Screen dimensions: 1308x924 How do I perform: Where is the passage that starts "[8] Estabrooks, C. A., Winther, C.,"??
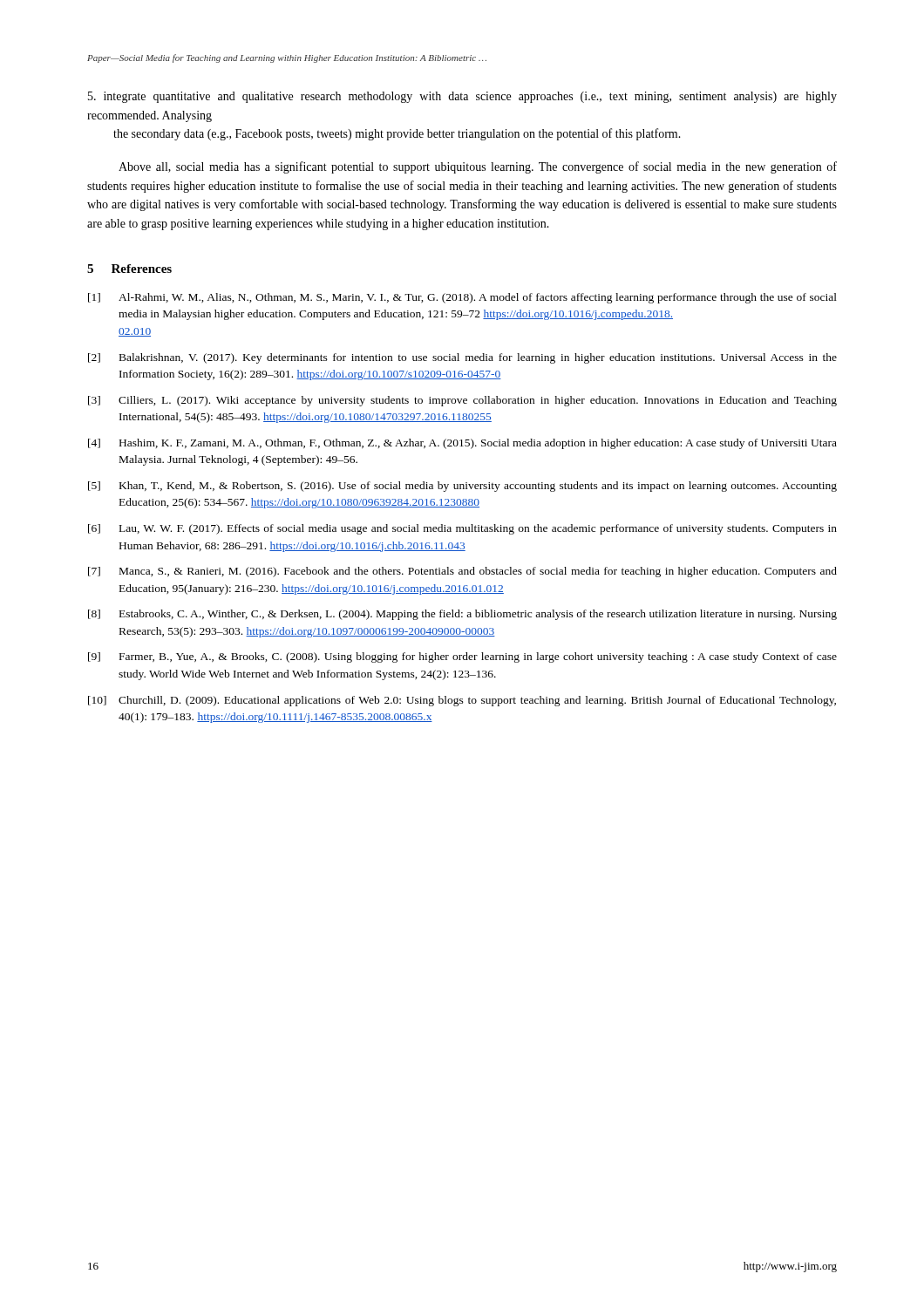(462, 622)
